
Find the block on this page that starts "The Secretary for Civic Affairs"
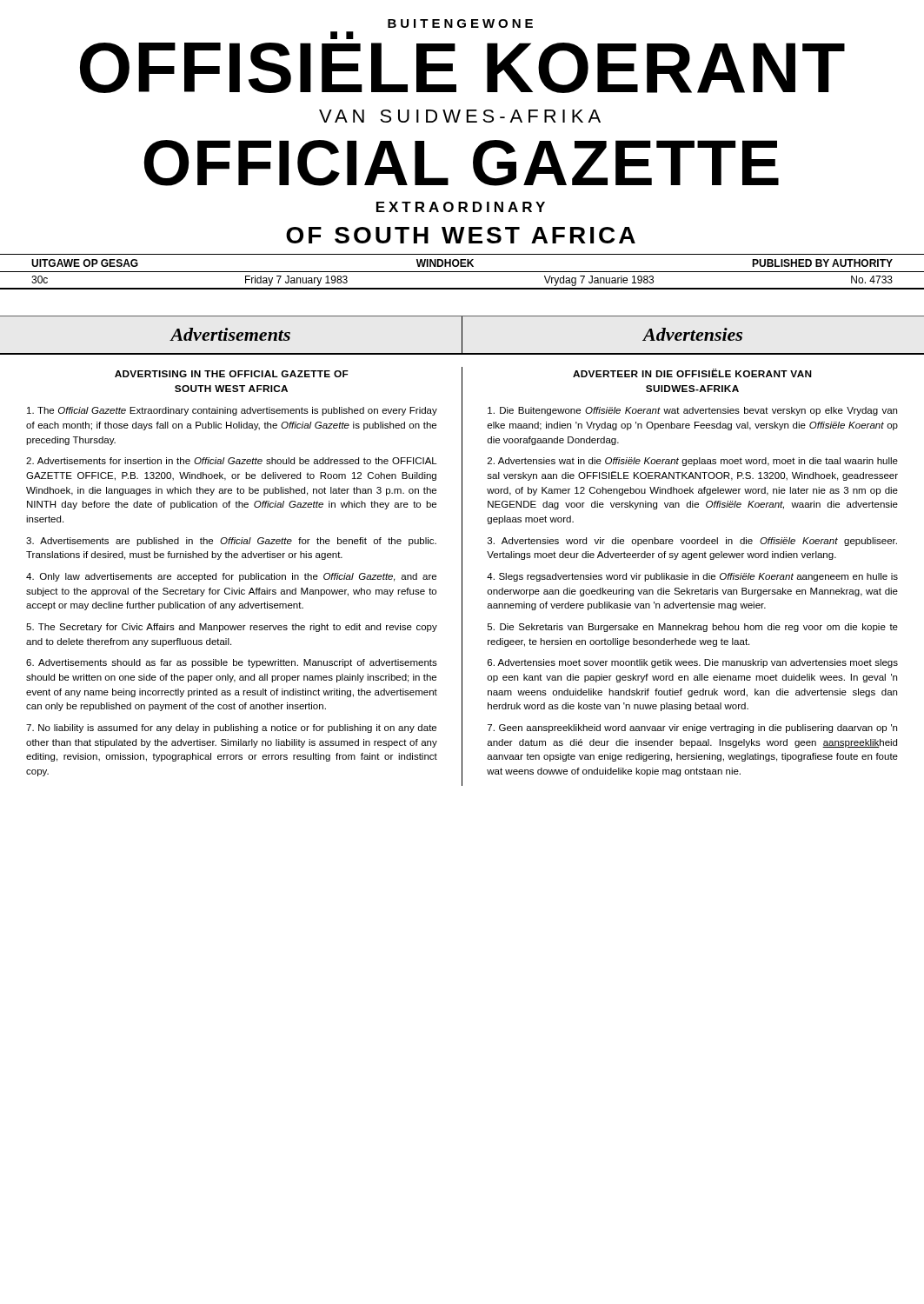click(x=232, y=634)
